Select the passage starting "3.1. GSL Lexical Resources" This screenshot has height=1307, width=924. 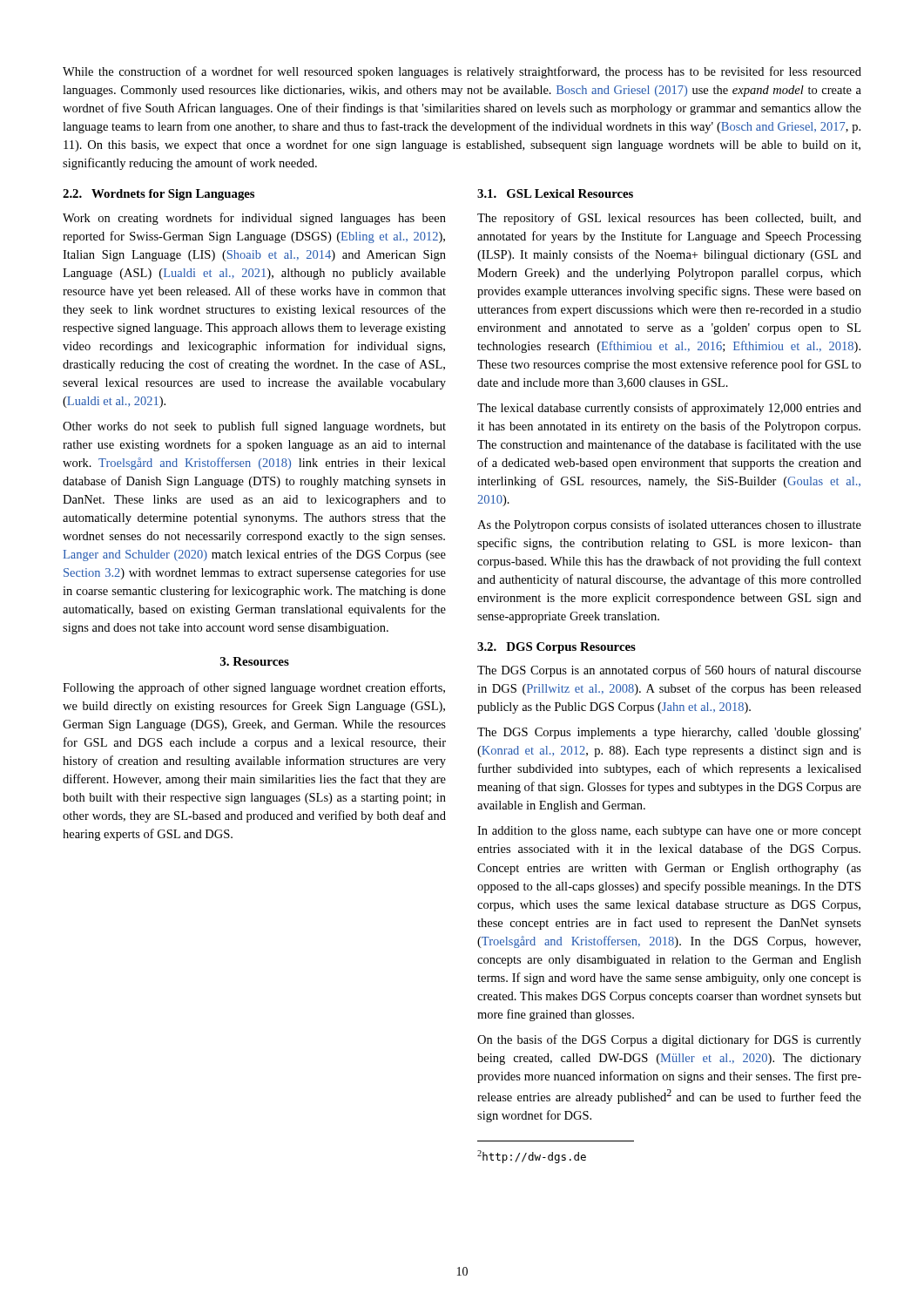point(555,194)
